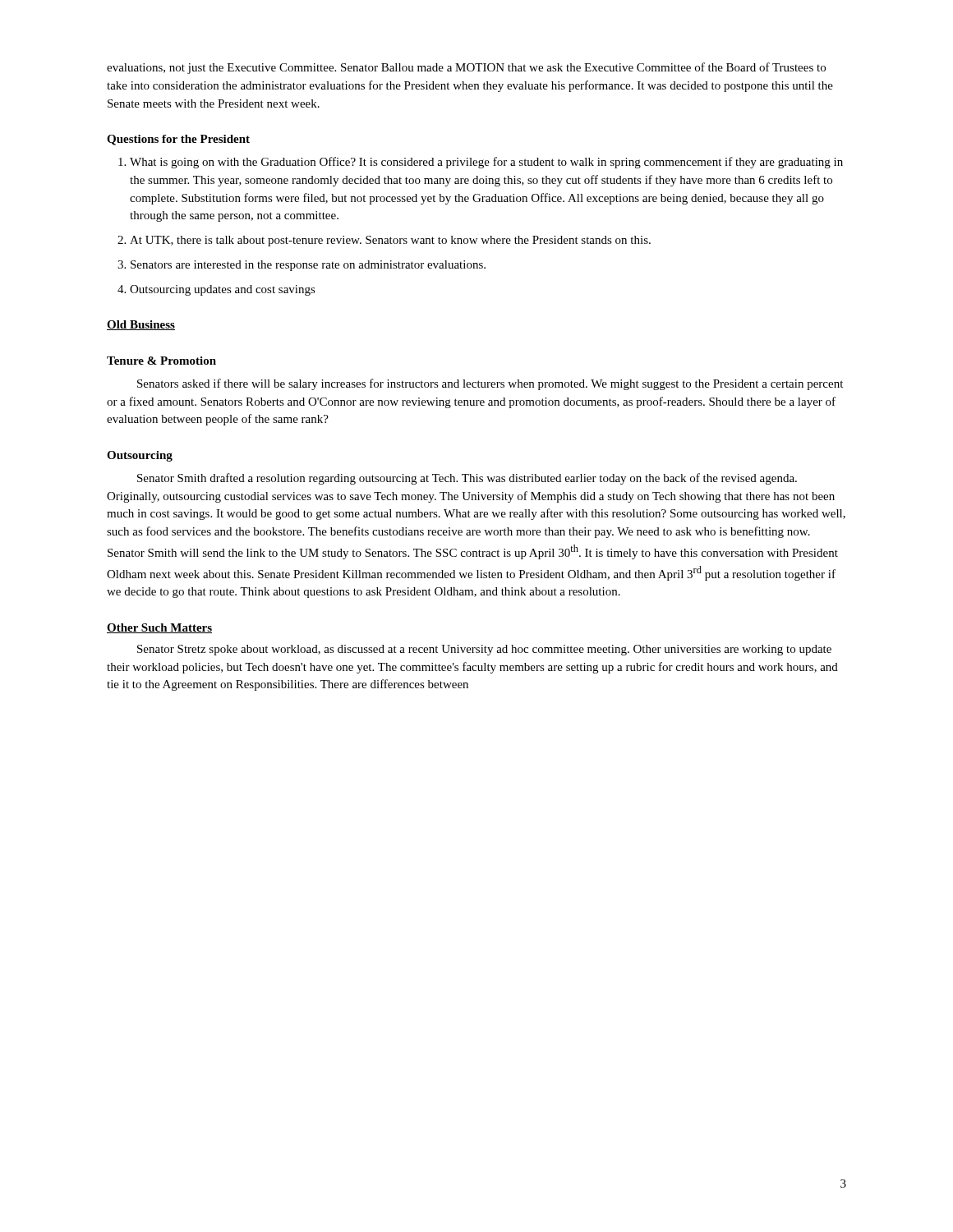This screenshot has width=953, height=1232.
Task: Find the block on this page that starts "At UTK, there is talk about"
Action: pyautogui.click(x=391, y=240)
